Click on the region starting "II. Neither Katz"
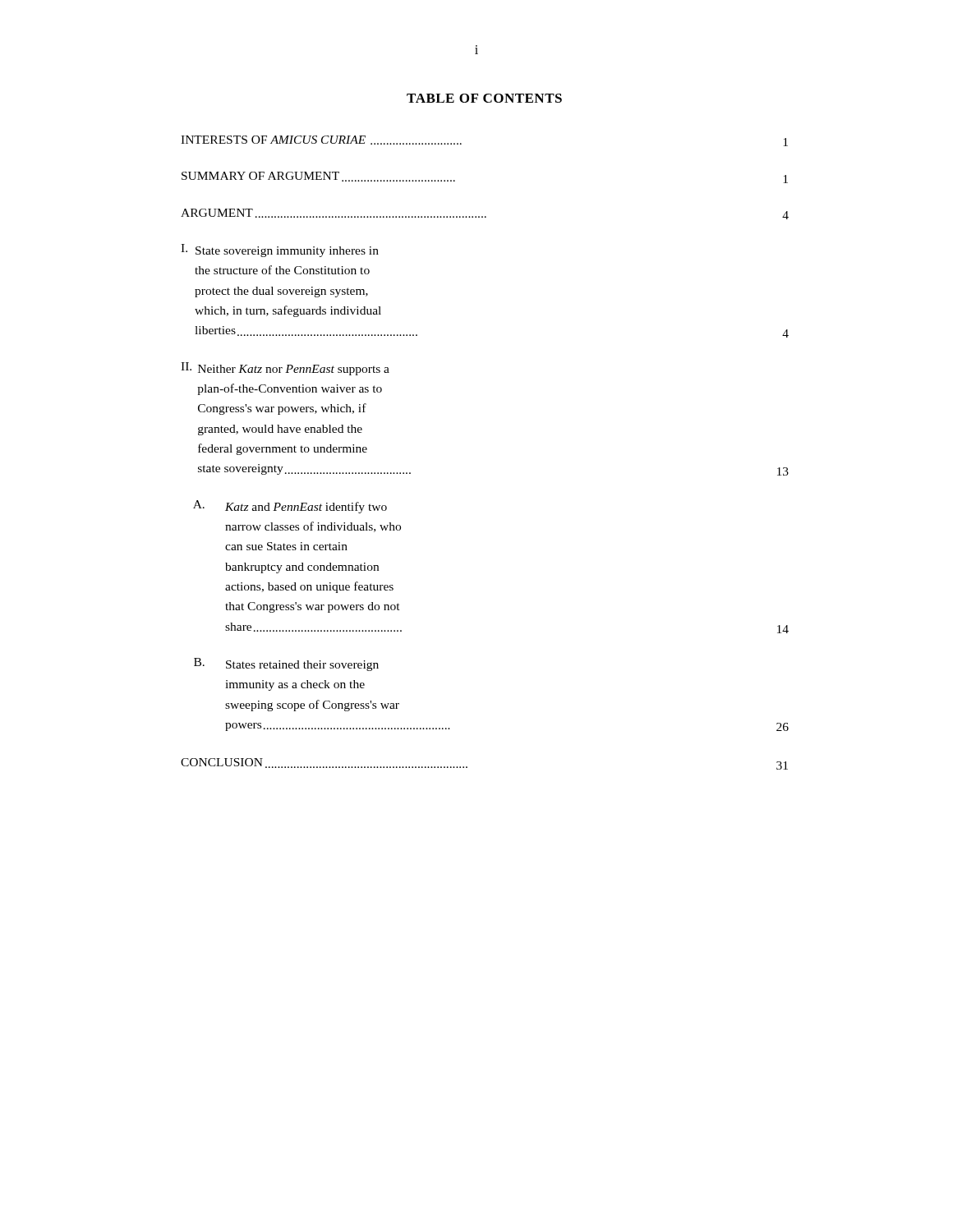The height and width of the screenshot is (1232, 953). point(285,369)
